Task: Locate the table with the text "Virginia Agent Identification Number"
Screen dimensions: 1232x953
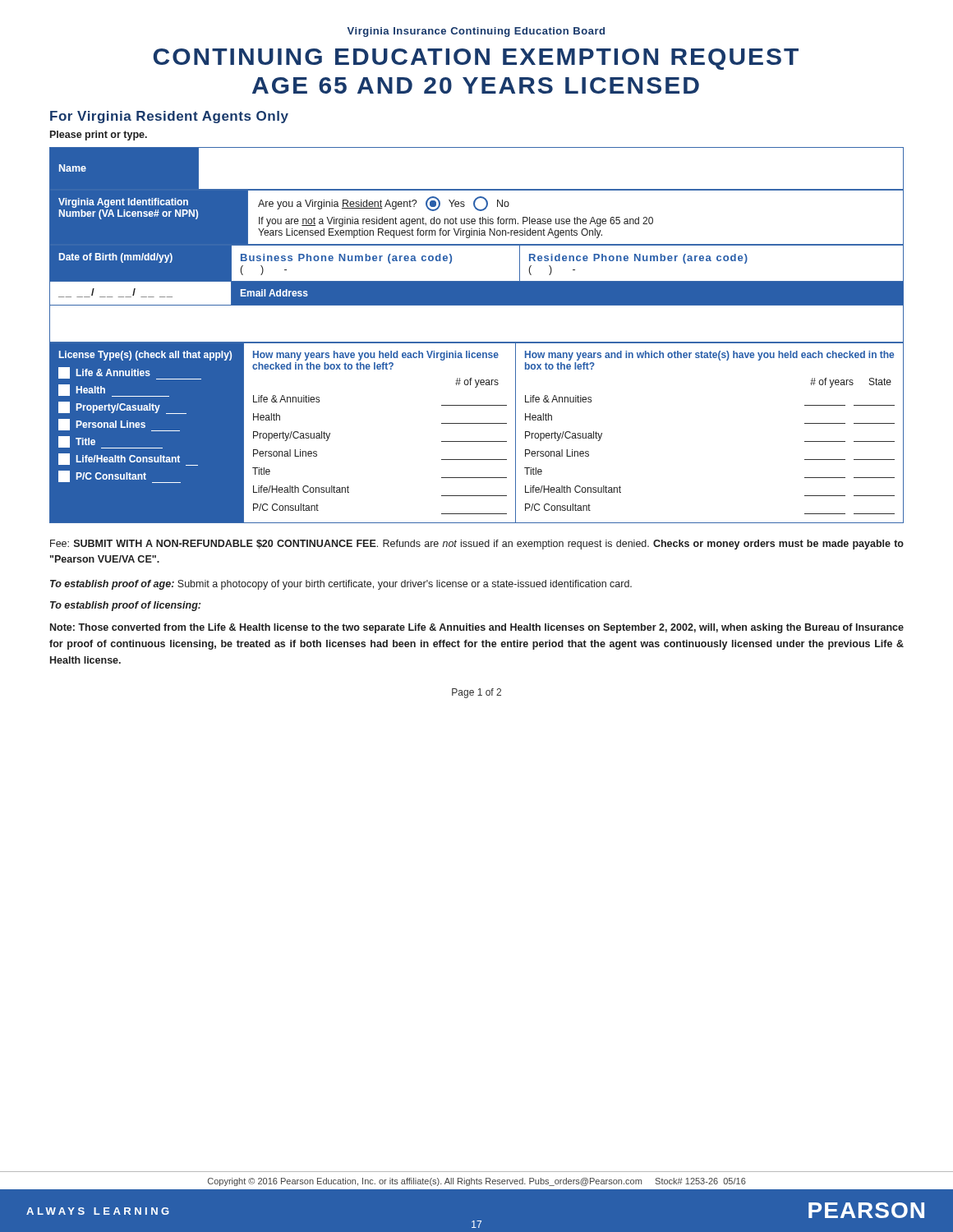Action: [x=476, y=217]
